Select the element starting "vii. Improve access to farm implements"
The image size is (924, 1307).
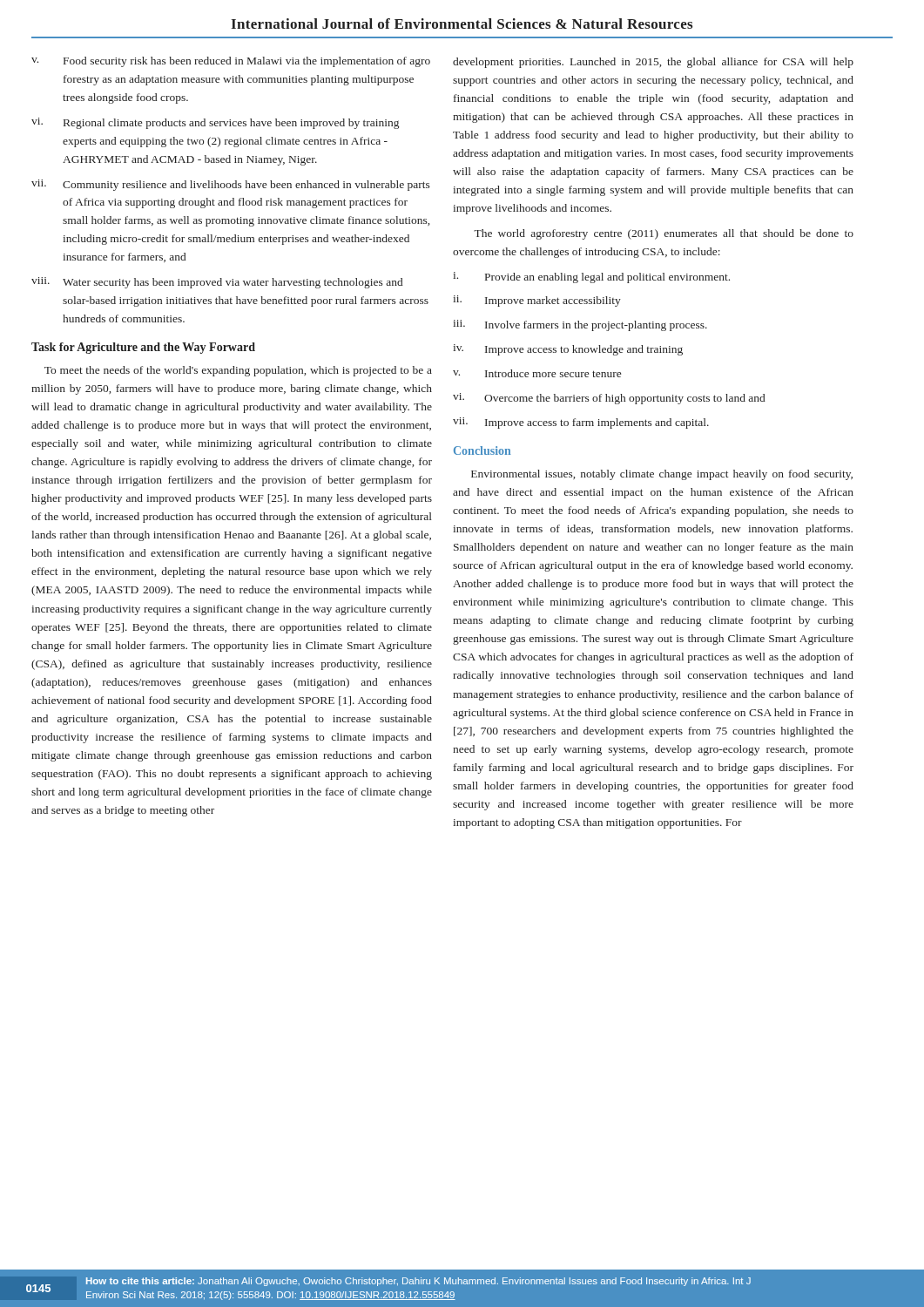coord(581,423)
